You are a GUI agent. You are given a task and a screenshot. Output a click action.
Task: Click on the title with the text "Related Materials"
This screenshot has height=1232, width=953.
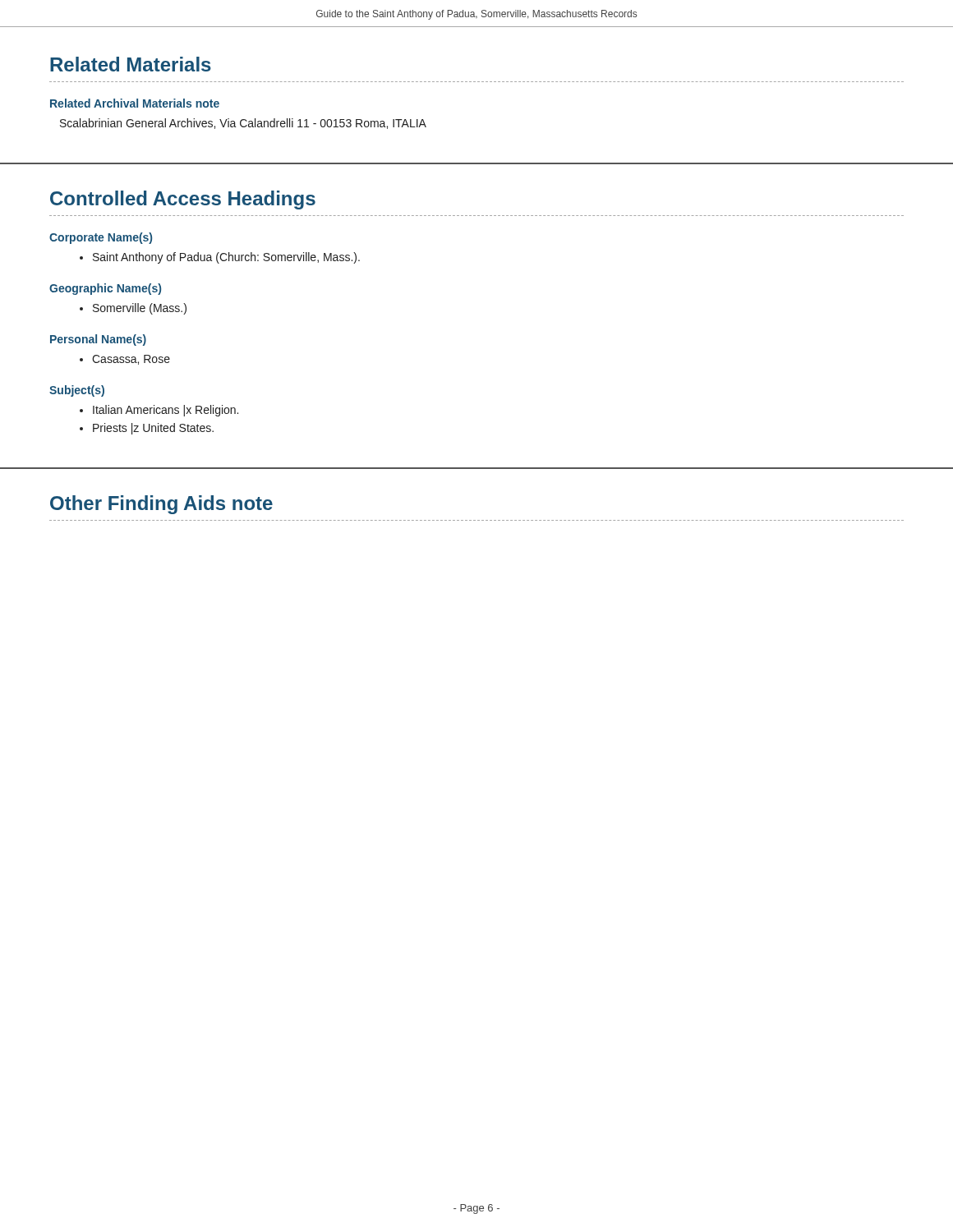(x=130, y=64)
